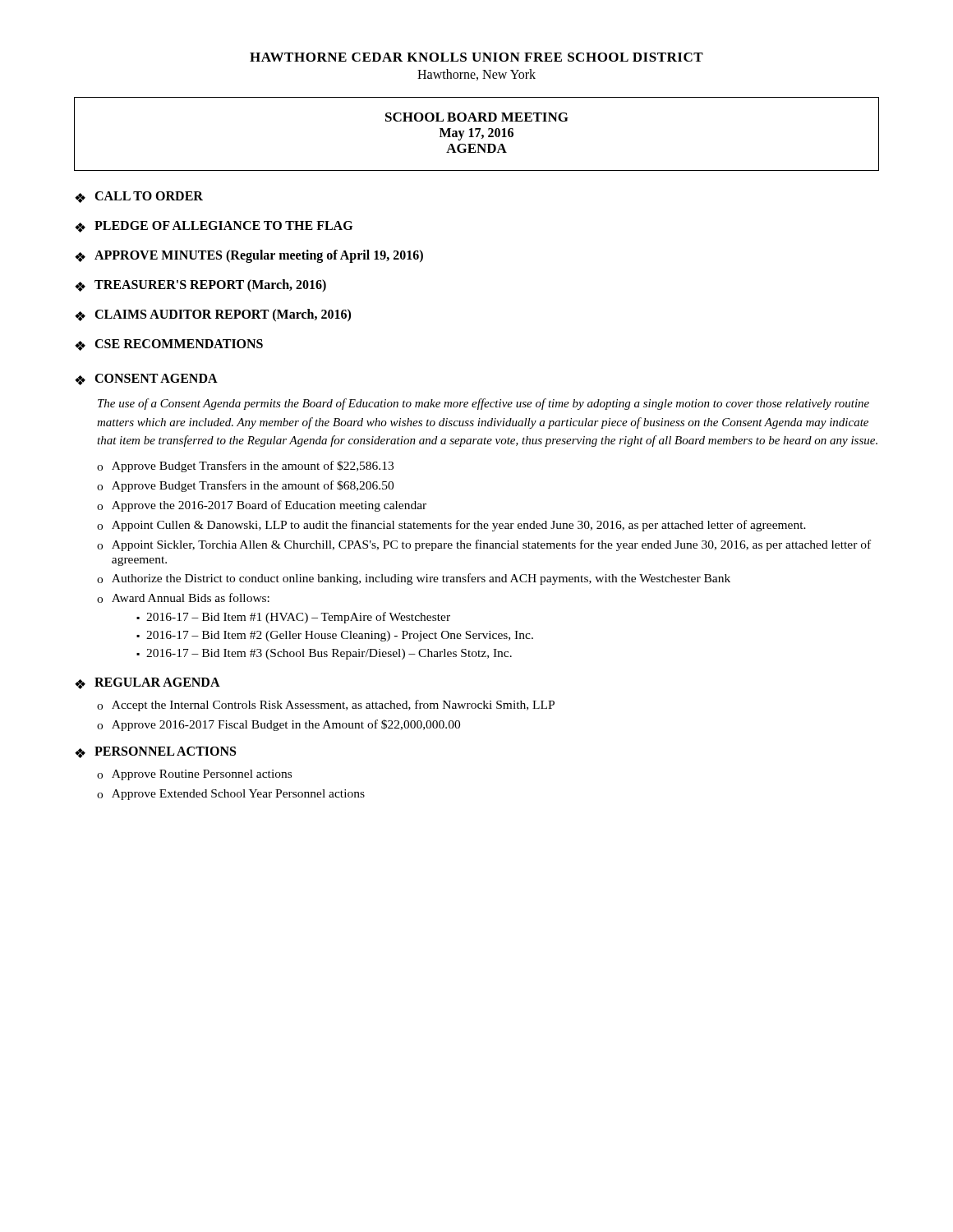This screenshot has height=1232, width=953.
Task: Click on the text block starting "❖ CALL TO ORDER"
Action: 138,198
